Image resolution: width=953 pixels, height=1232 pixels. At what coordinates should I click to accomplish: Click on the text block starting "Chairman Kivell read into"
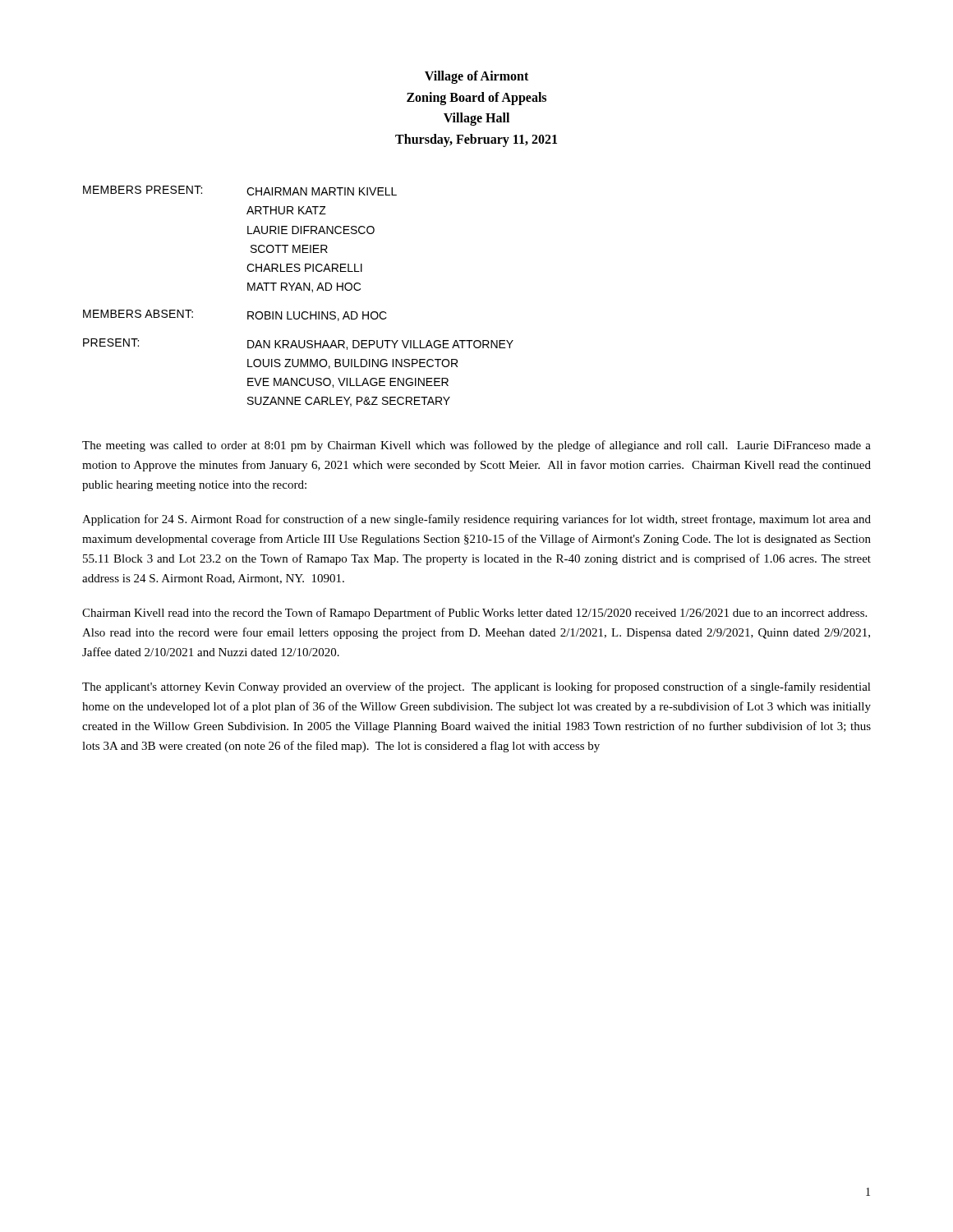(476, 633)
